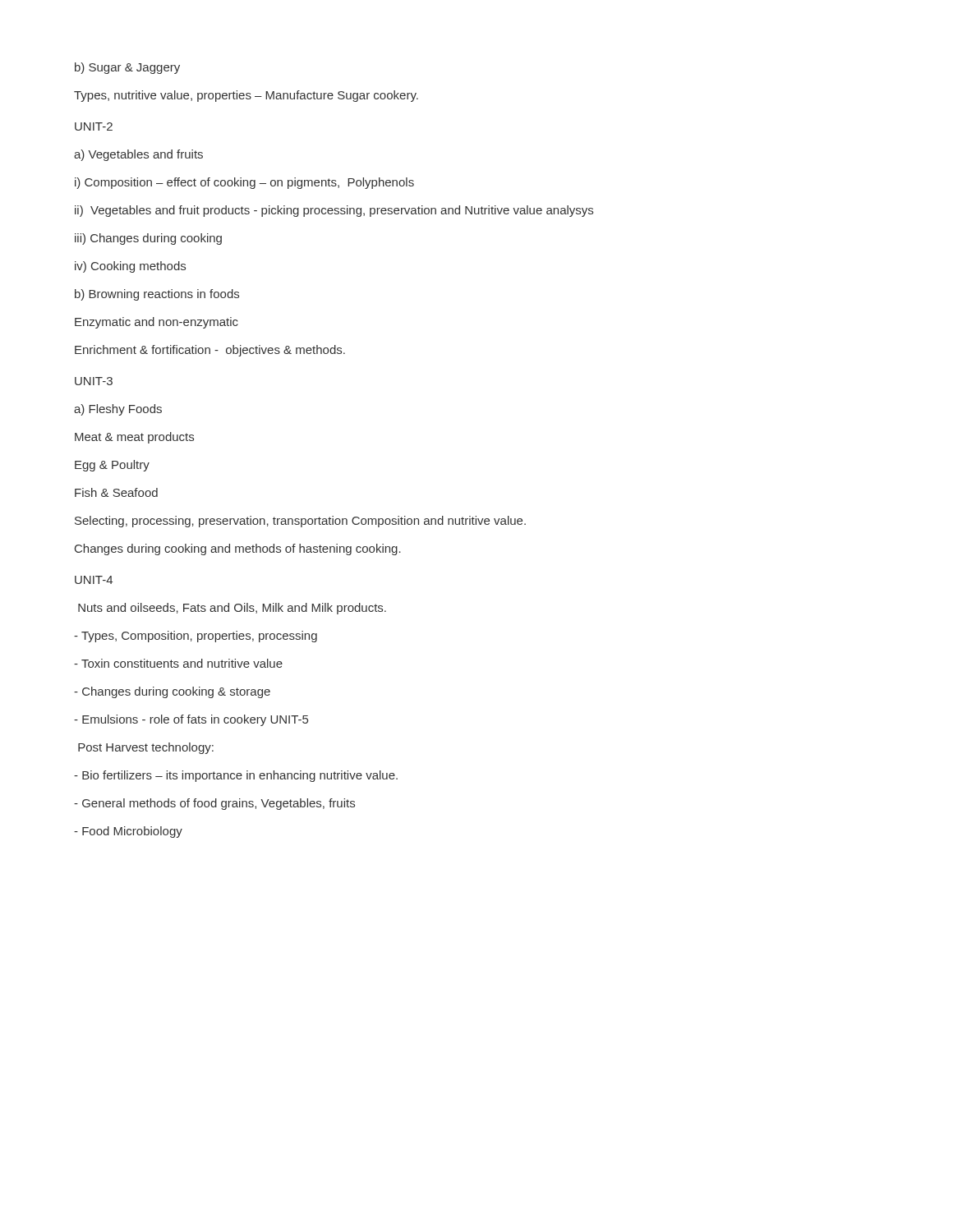The image size is (953, 1232).
Task: Locate the text starting "Selecting, processing, preservation, transportation Composition"
Action: tap(300, 520)
